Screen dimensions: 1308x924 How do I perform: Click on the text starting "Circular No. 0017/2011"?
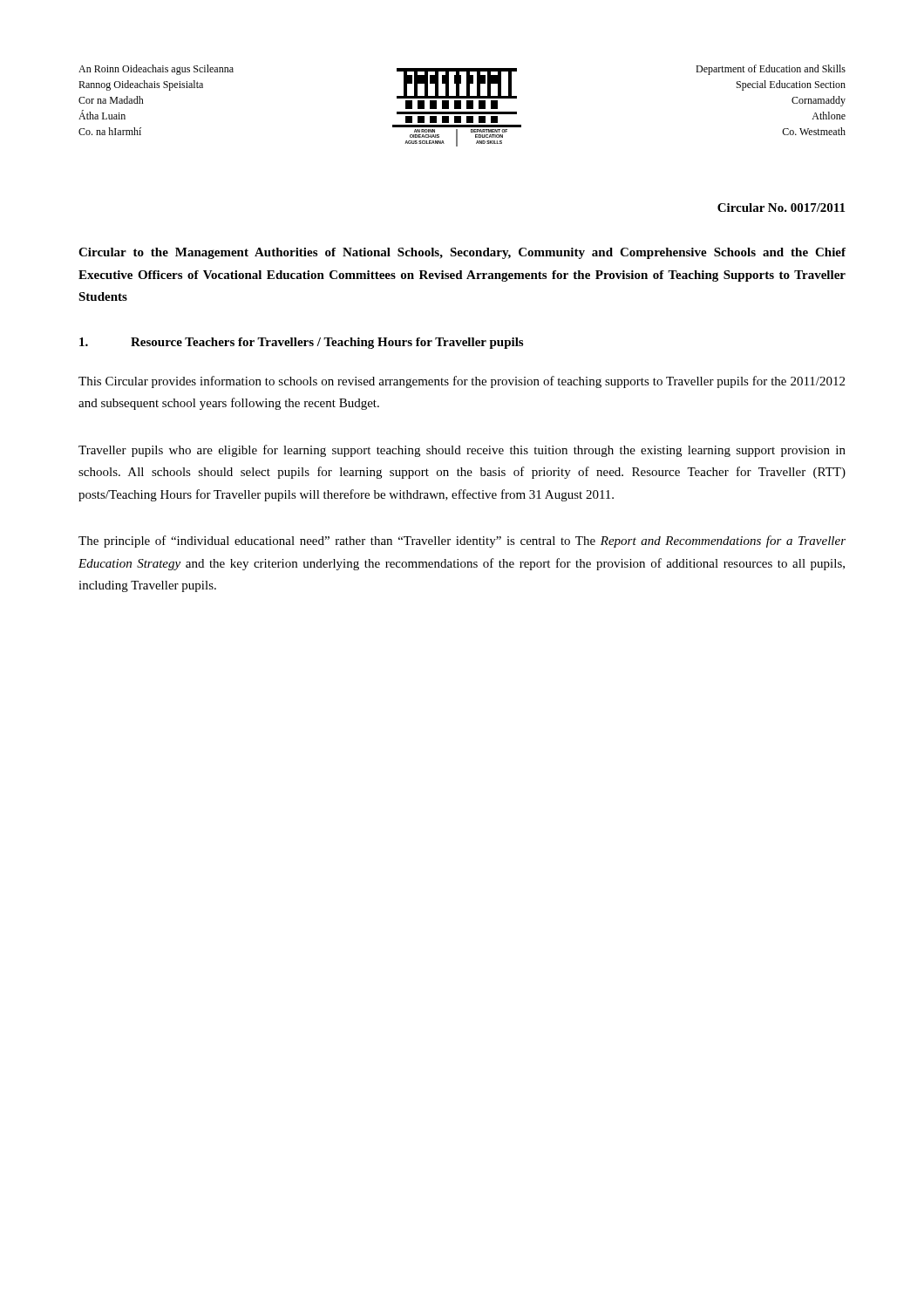point(781,208)
